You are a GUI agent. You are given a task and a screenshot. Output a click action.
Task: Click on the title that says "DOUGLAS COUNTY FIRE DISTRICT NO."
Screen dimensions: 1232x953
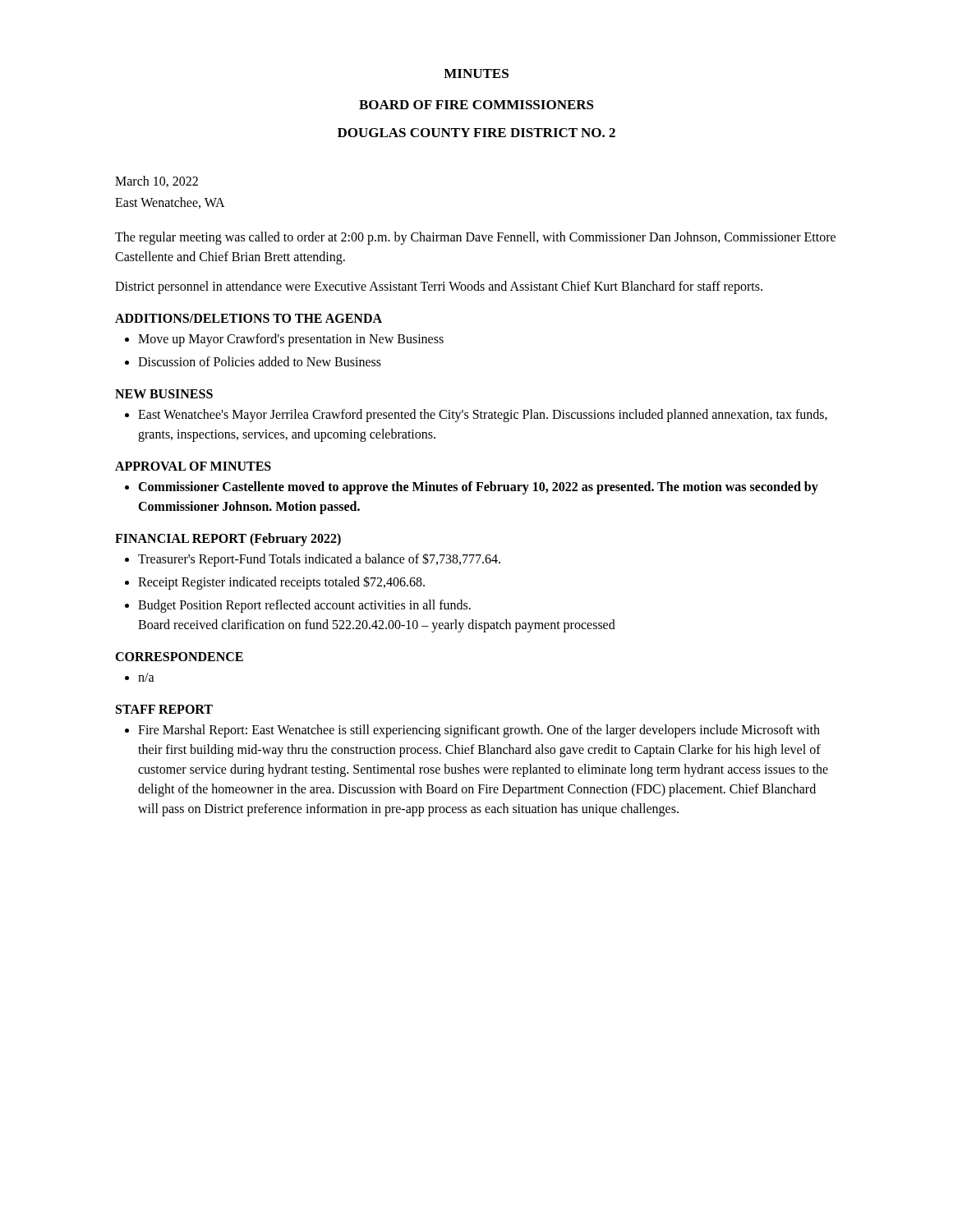[476, 133]
